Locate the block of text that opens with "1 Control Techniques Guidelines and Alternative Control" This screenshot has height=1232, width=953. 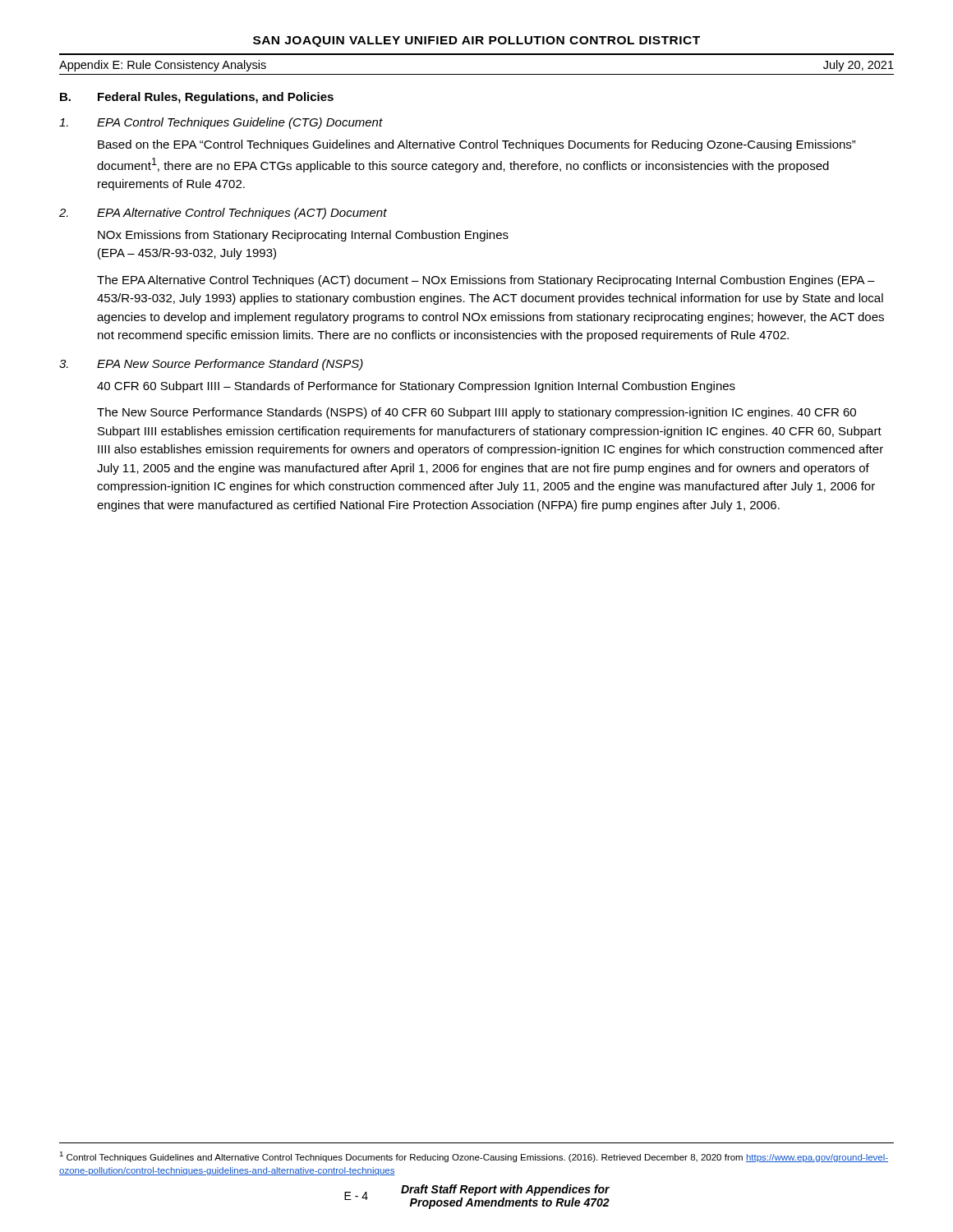[474, 1162]
